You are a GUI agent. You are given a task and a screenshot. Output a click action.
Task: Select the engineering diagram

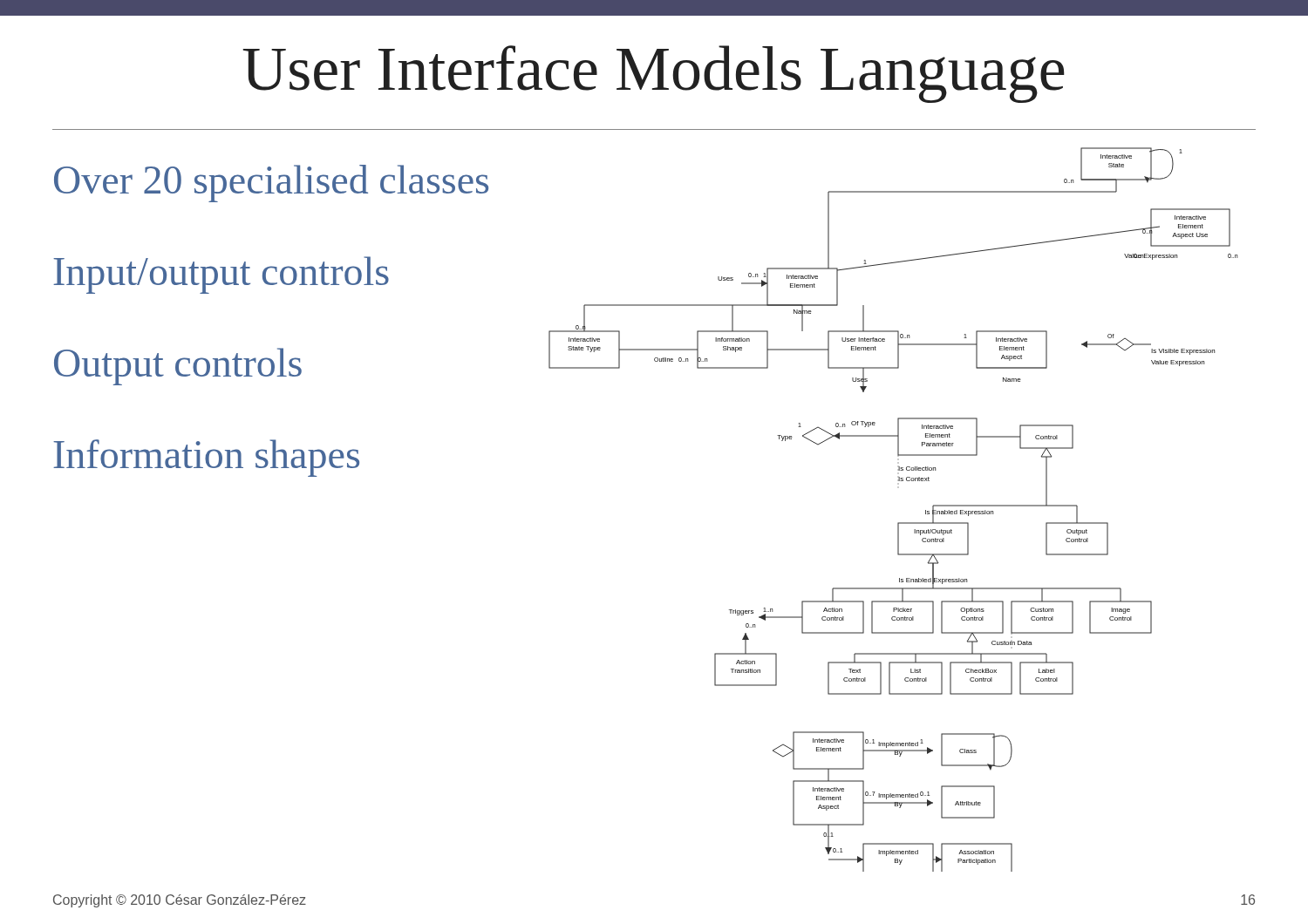[x=903, y=506]
